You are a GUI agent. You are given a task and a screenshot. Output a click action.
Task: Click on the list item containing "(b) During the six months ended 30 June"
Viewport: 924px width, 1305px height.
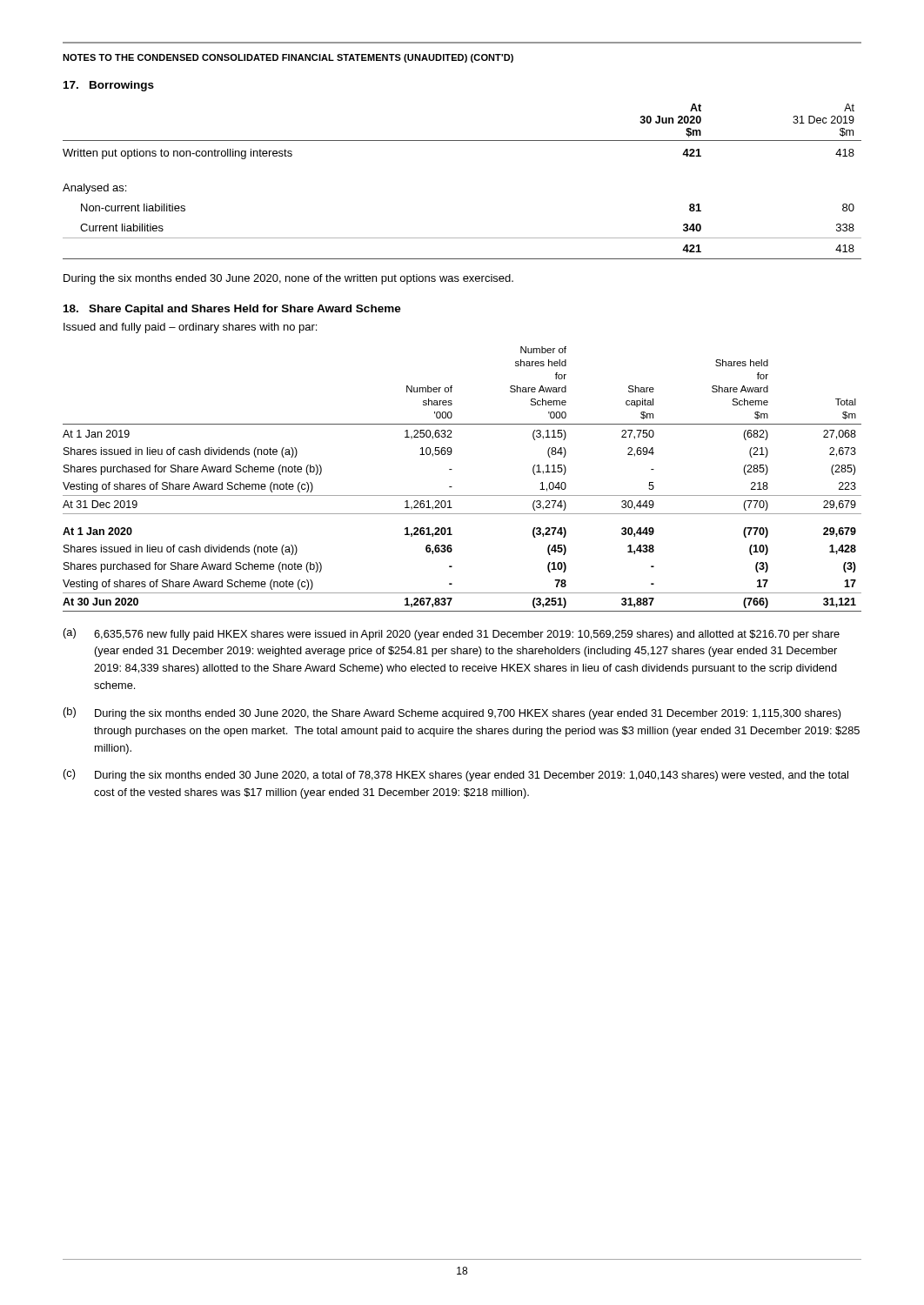462,731
